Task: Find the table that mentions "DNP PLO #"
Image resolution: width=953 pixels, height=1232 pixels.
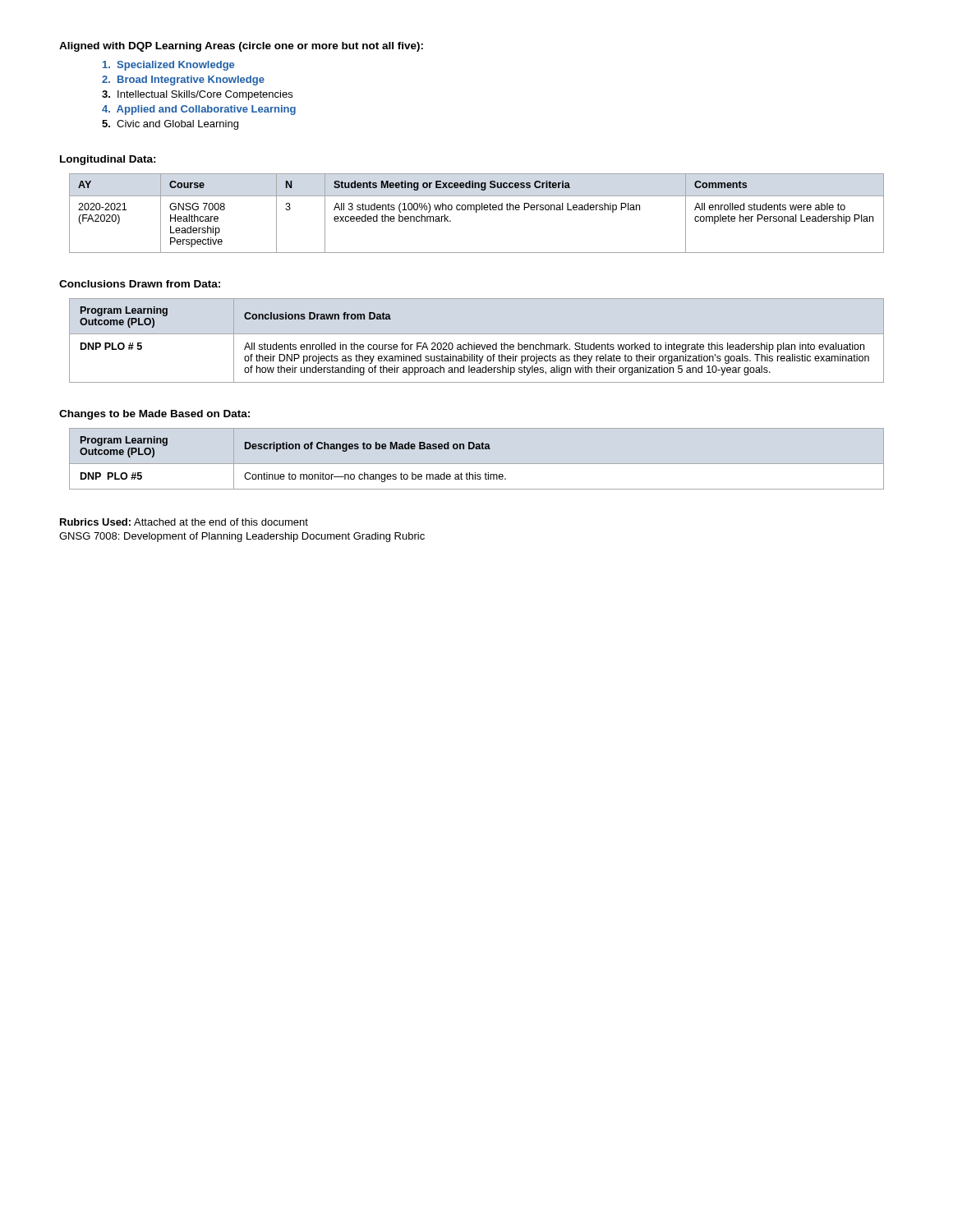Action: click(476, 340)
